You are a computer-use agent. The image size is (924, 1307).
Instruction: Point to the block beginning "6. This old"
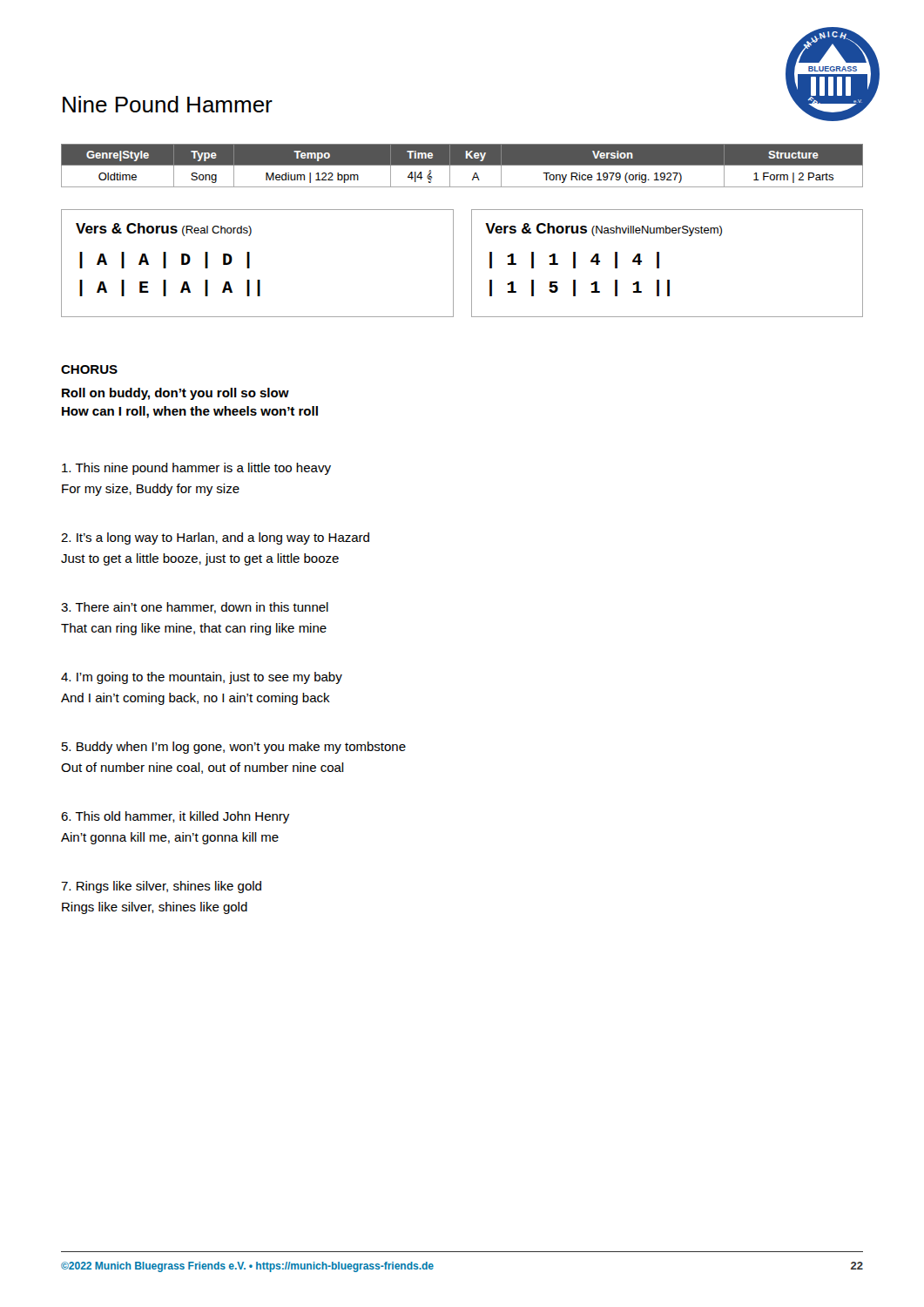175,817
